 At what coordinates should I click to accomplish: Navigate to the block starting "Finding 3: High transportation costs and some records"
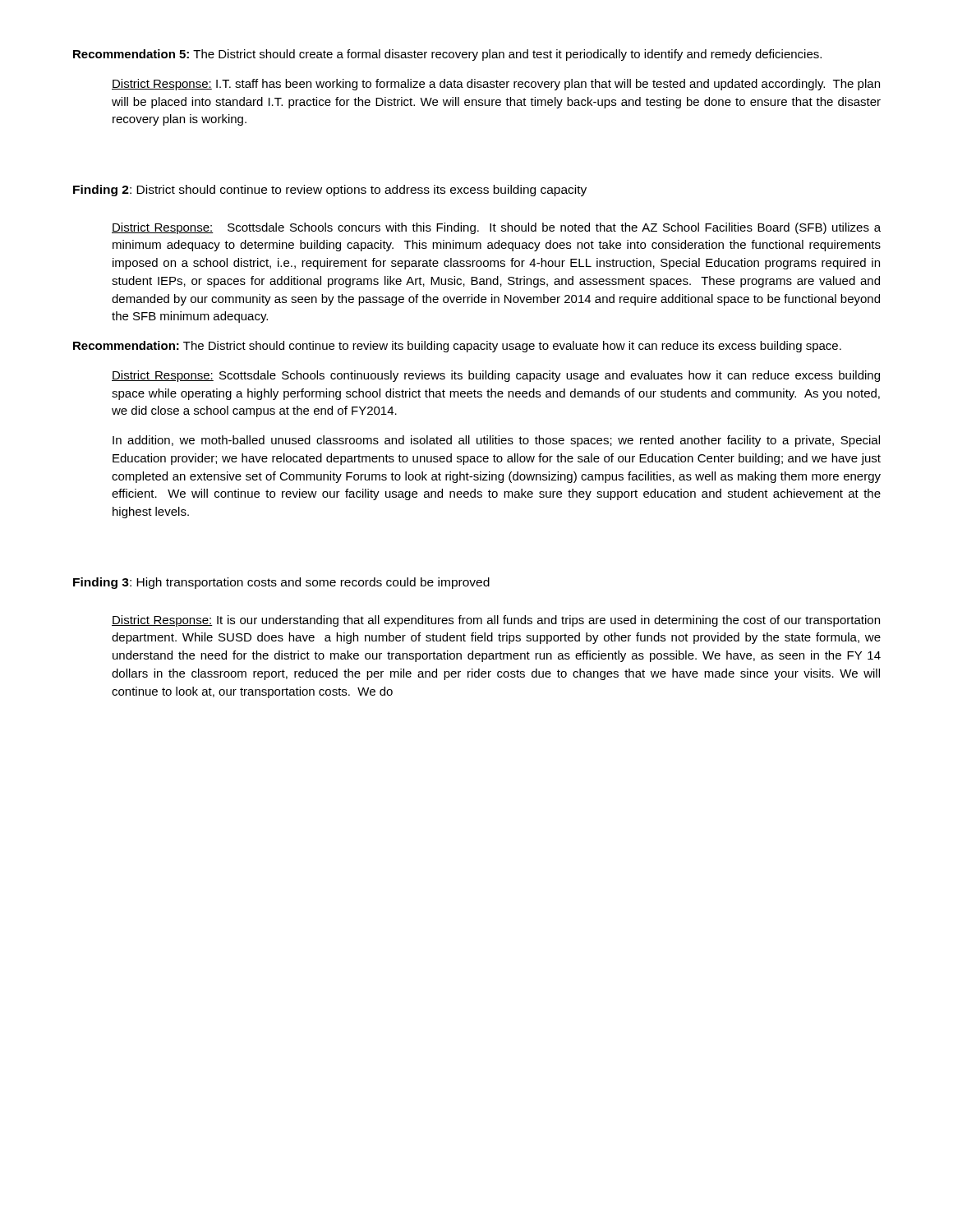pyautogui.click(x=281, y=582)
